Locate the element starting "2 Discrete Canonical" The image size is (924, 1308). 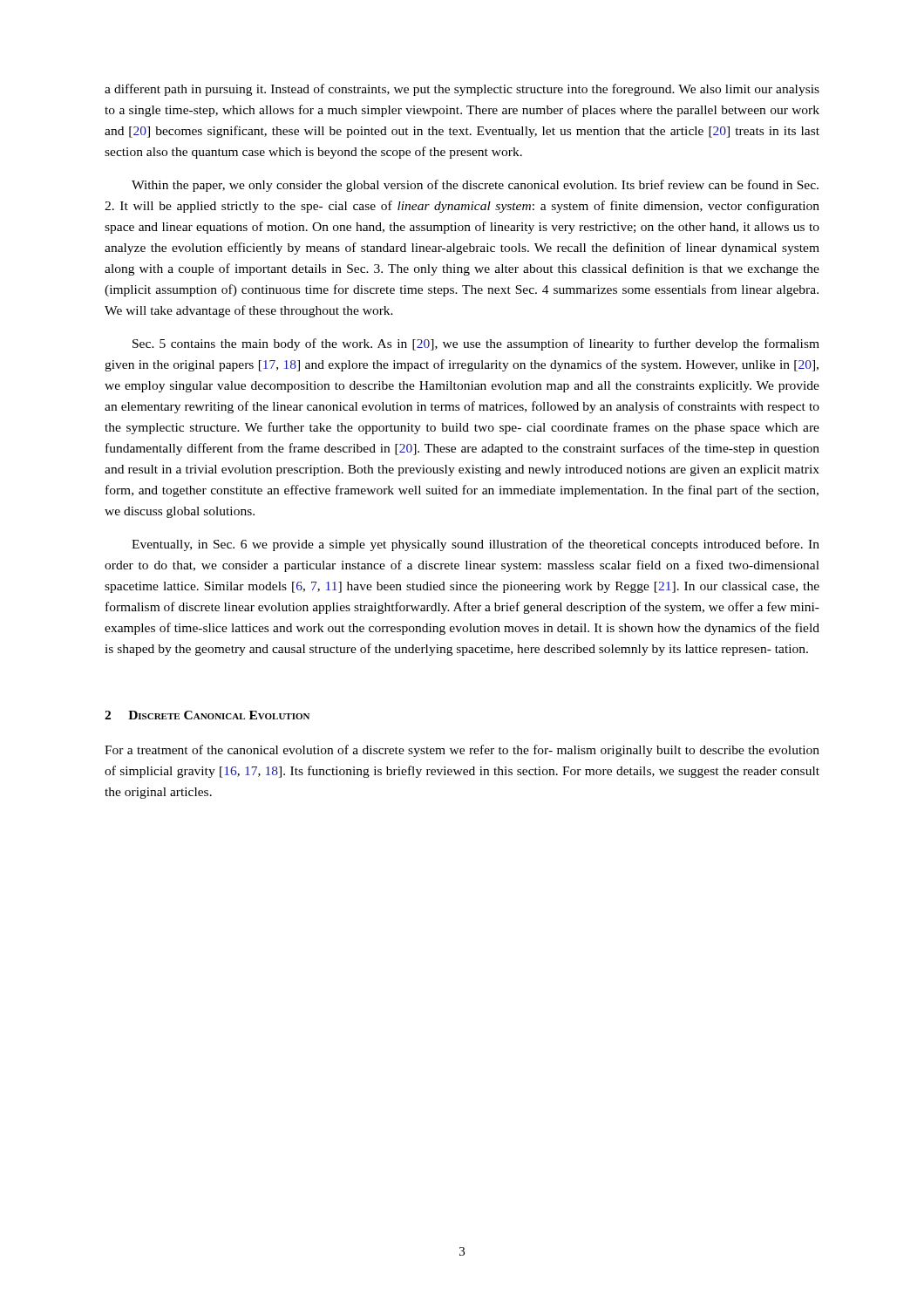pos(207,715)
